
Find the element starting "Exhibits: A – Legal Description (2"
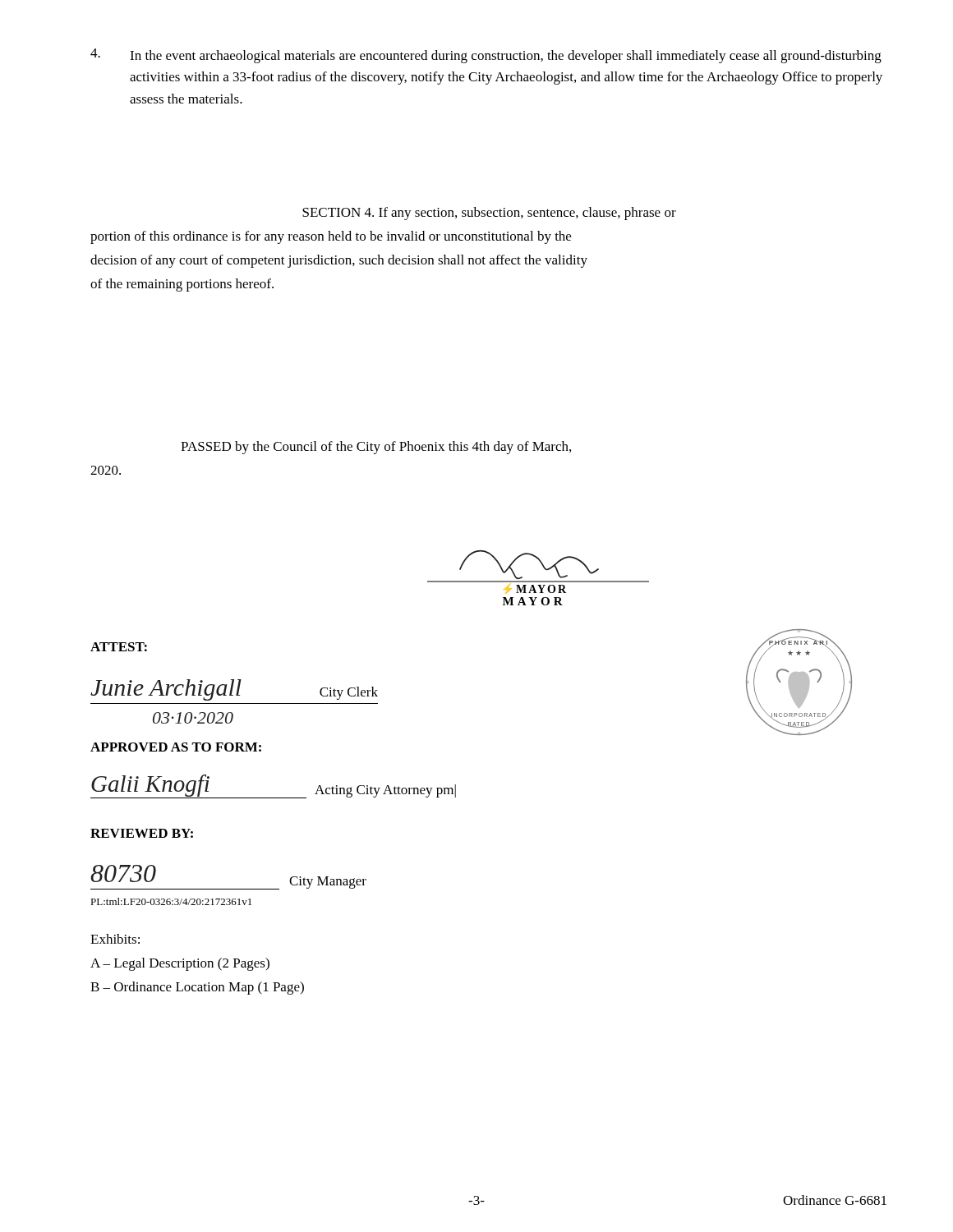(197, 963)
